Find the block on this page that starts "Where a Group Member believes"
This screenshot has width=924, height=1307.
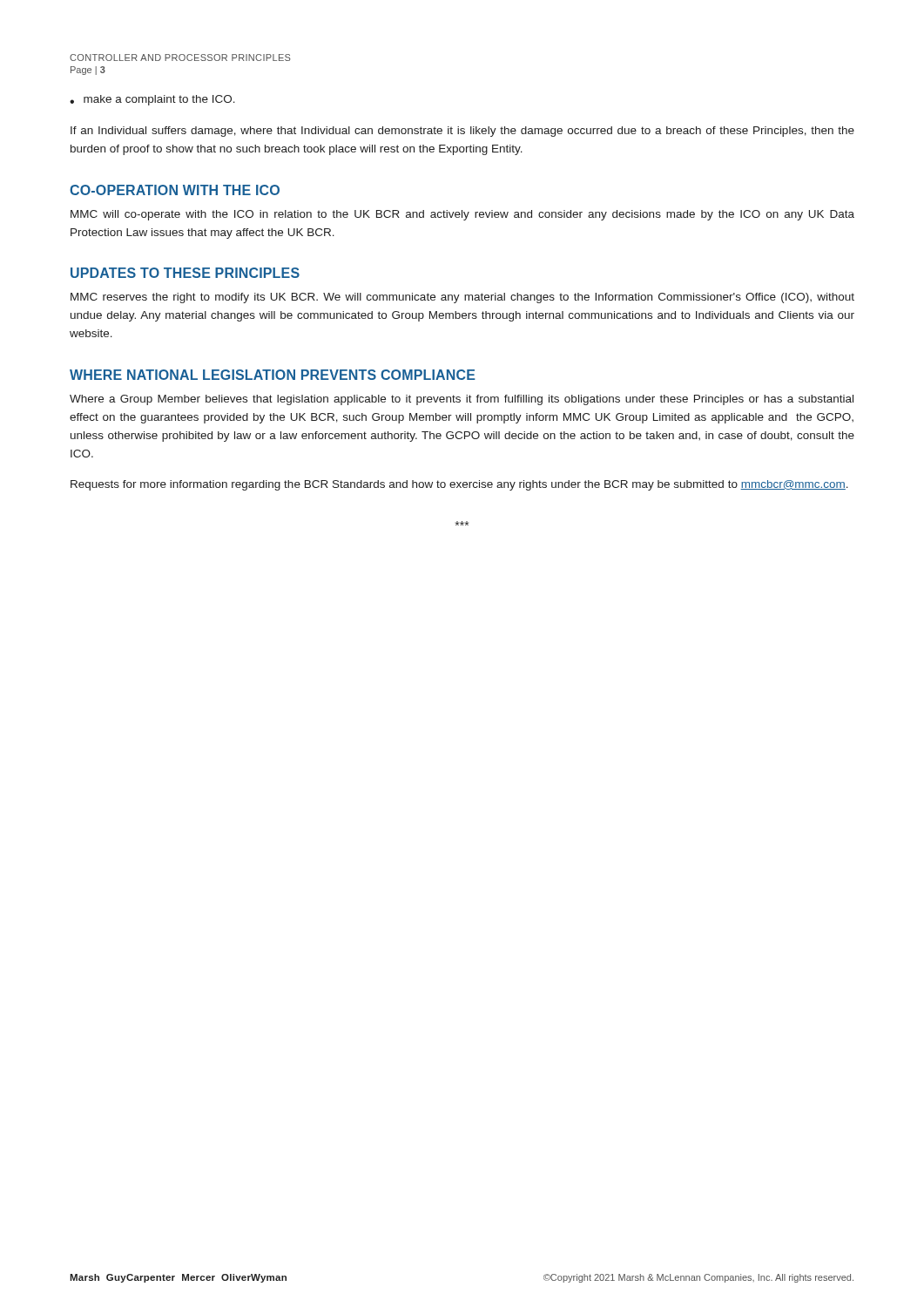[x=462, y=426]
